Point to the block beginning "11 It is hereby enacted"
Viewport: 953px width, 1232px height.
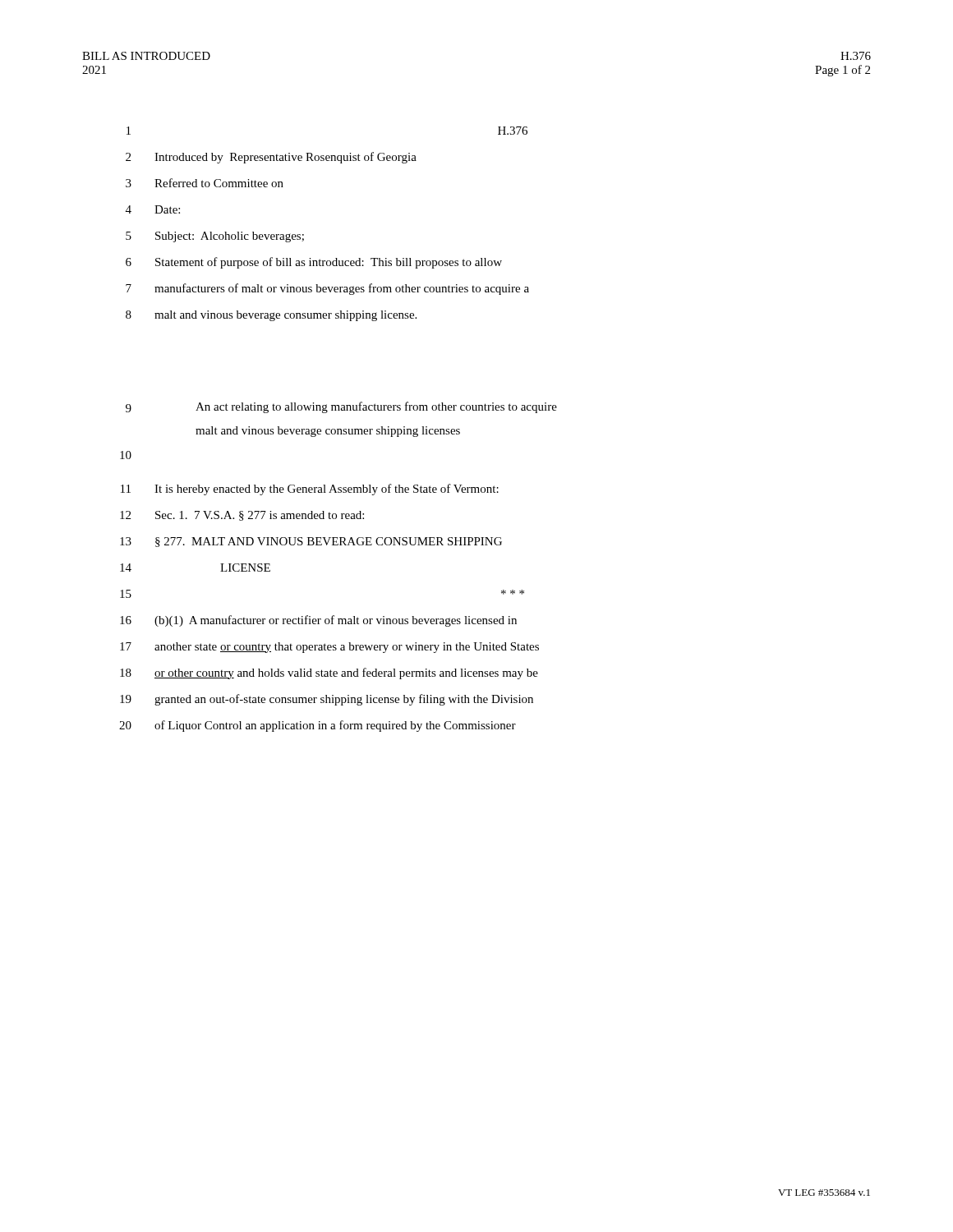point(476,488)
